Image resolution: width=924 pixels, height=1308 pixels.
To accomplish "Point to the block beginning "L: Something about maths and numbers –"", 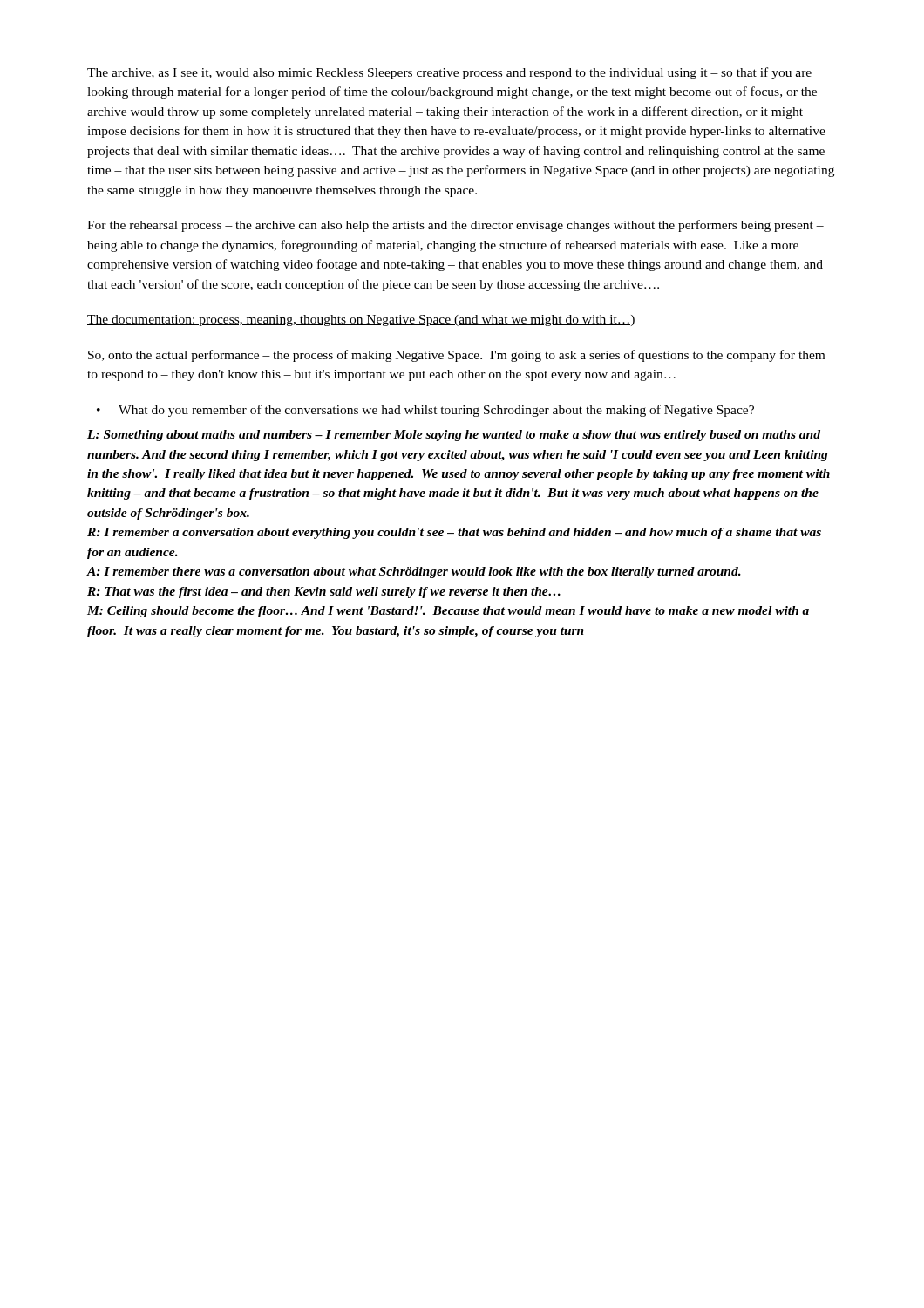I will click(459, 532).
